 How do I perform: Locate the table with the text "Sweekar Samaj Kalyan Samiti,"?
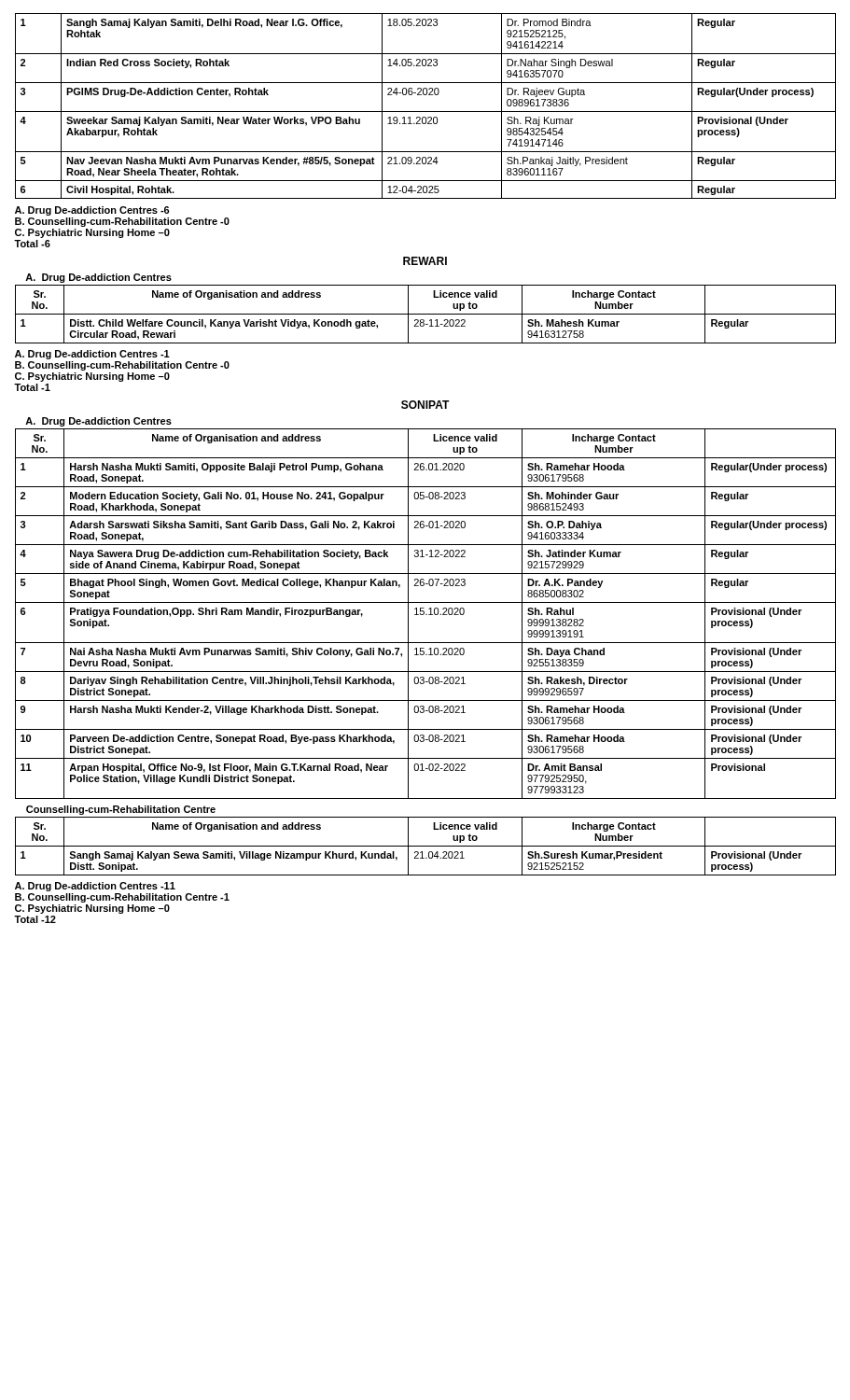pos(425,106)
